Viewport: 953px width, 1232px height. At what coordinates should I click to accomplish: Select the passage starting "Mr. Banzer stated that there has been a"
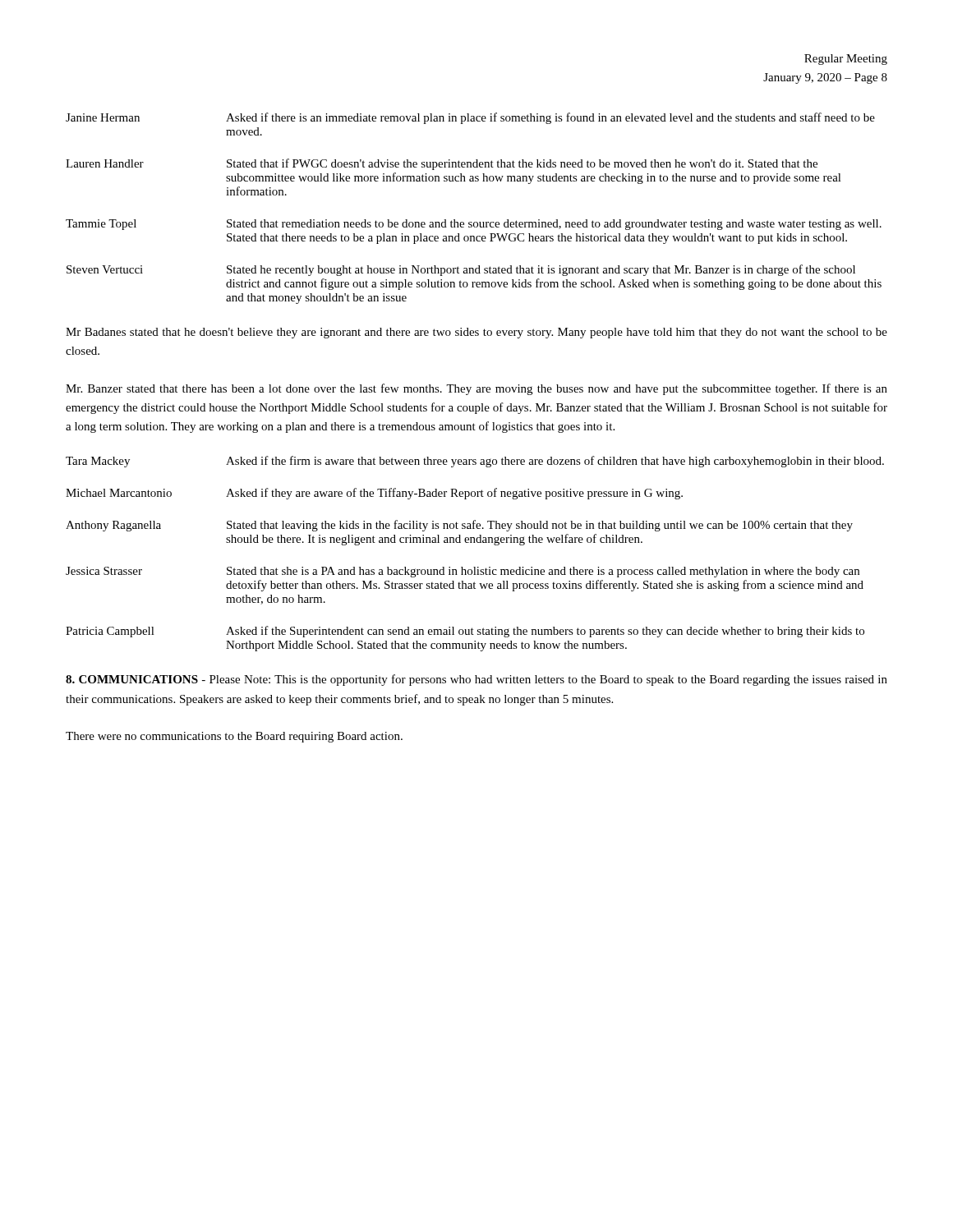pyautogui.click(x=476, y=407)
